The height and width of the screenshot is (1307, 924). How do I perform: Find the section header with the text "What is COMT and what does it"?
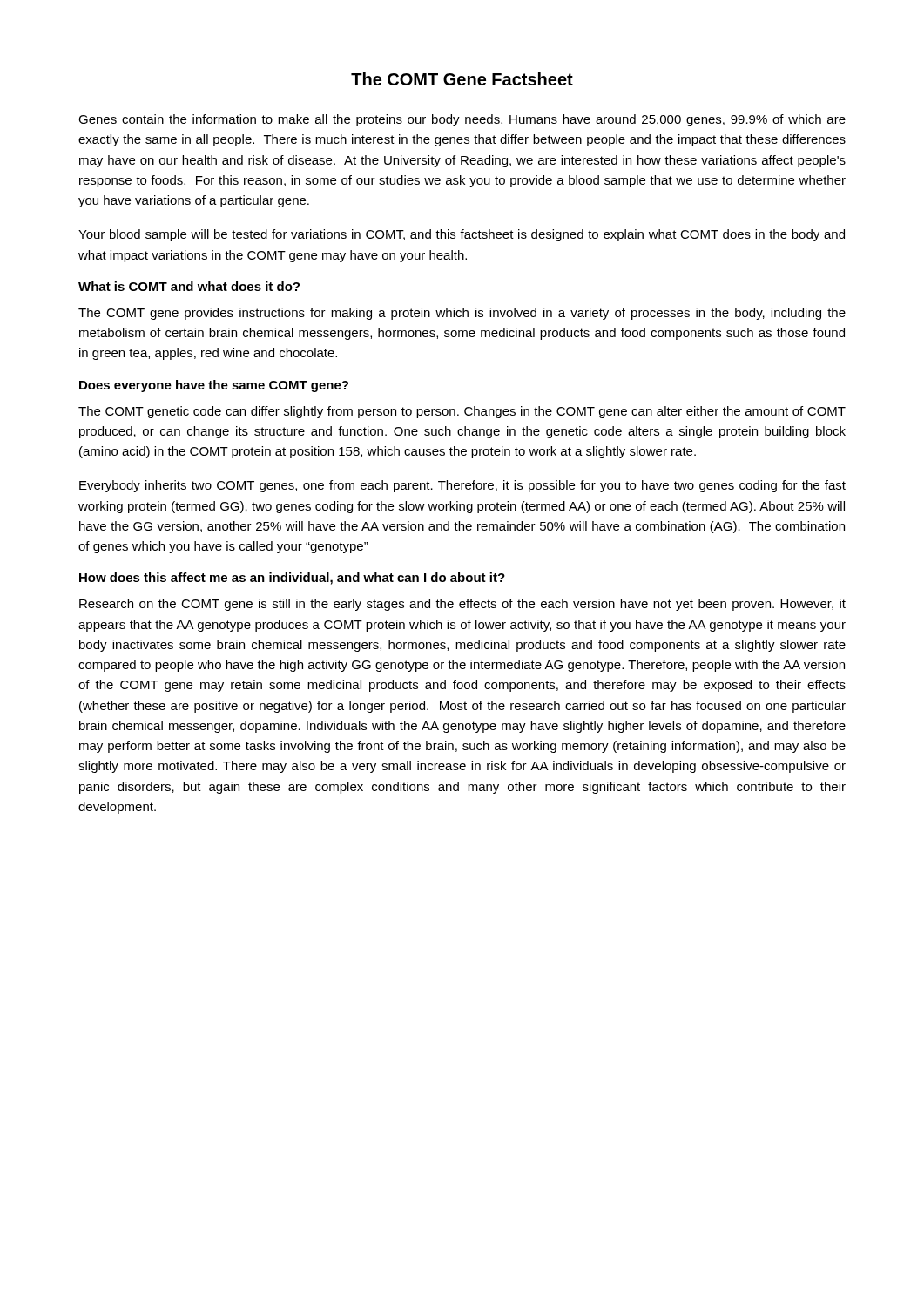point(189,286)
